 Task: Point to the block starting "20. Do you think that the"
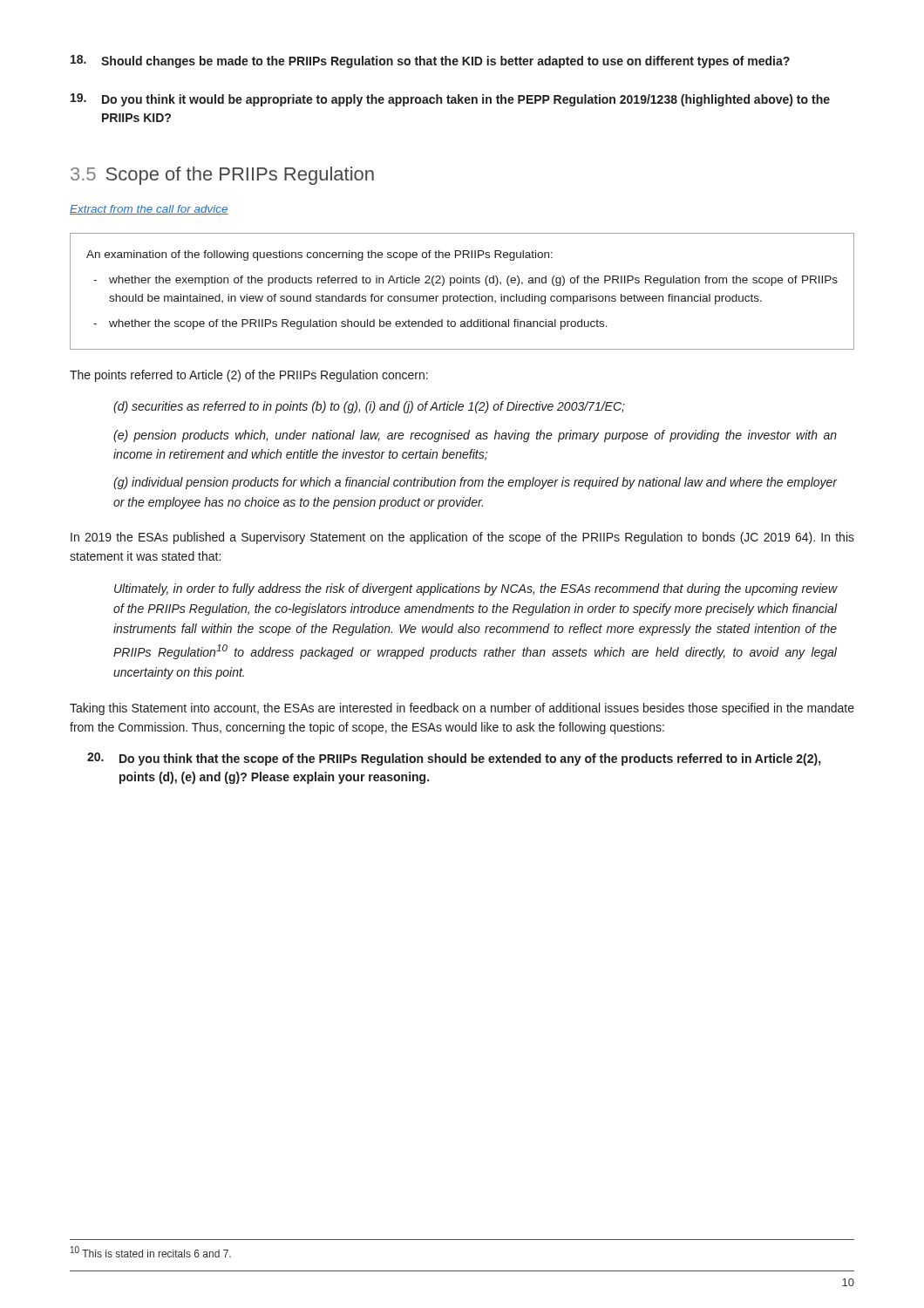(x=471, y=769)
